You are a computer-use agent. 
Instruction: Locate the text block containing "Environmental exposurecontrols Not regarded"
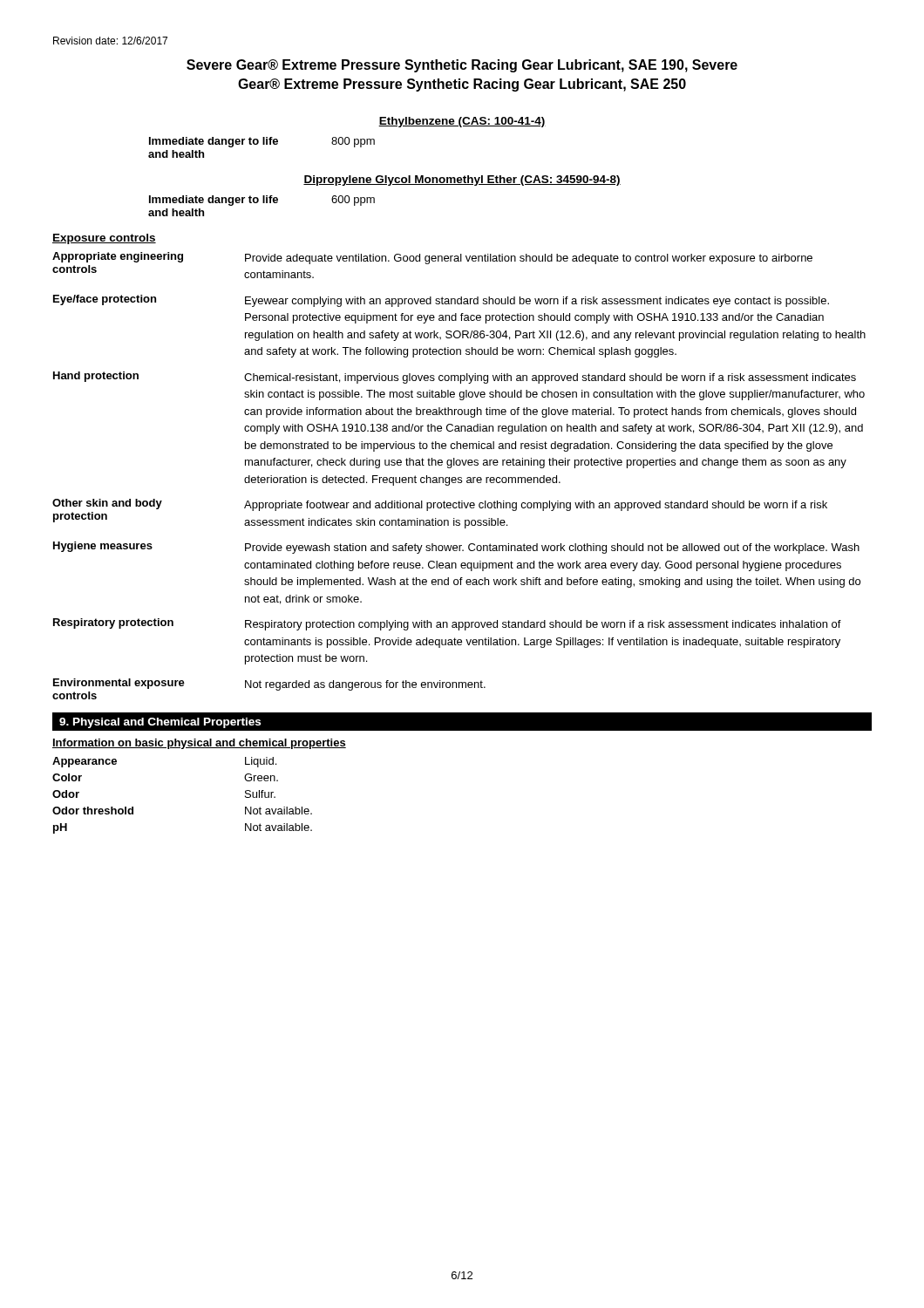[x=462, y=689]
